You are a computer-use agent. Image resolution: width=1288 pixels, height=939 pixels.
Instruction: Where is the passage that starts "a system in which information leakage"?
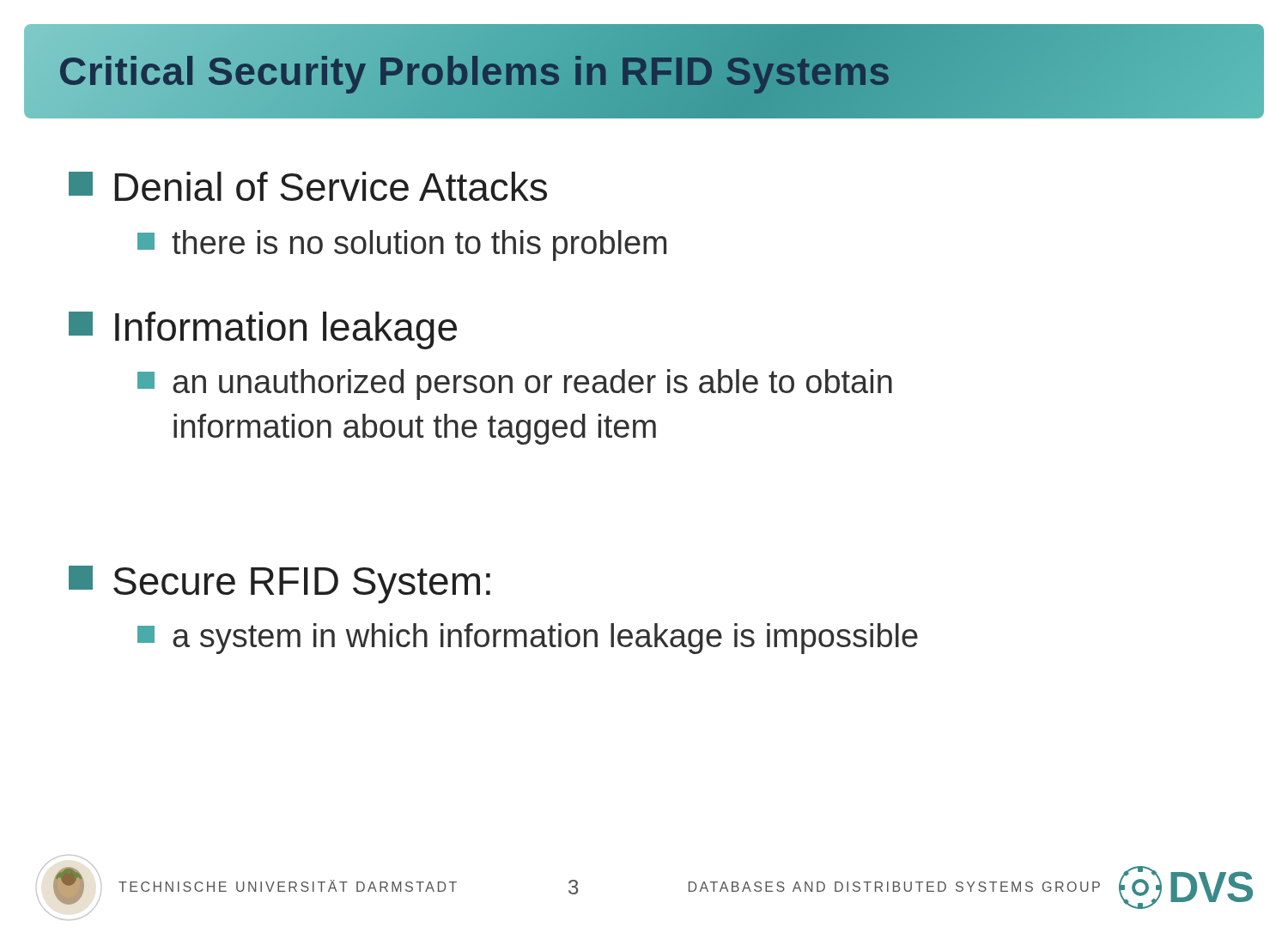528,637
